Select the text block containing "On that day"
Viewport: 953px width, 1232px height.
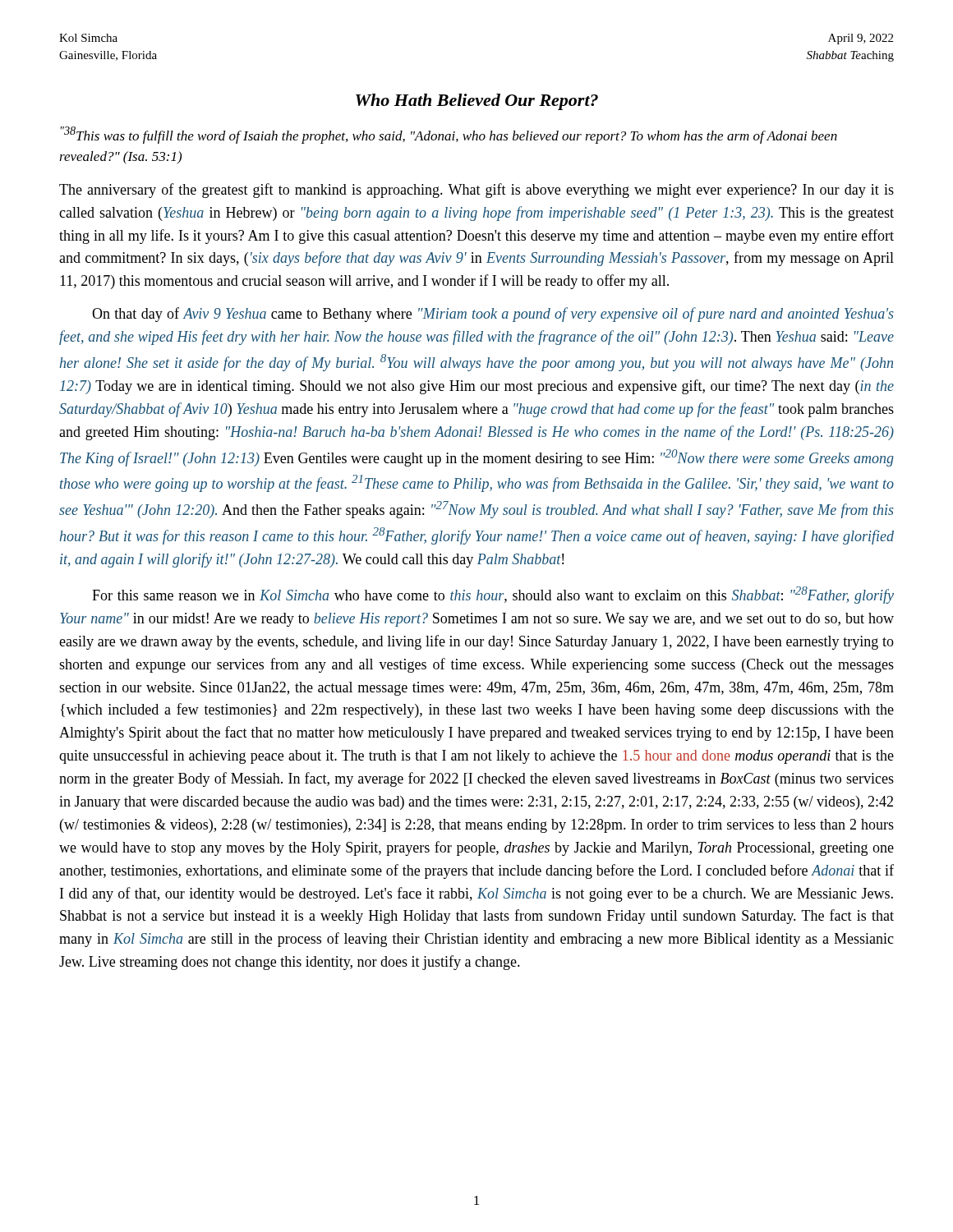tap(476, 437)
